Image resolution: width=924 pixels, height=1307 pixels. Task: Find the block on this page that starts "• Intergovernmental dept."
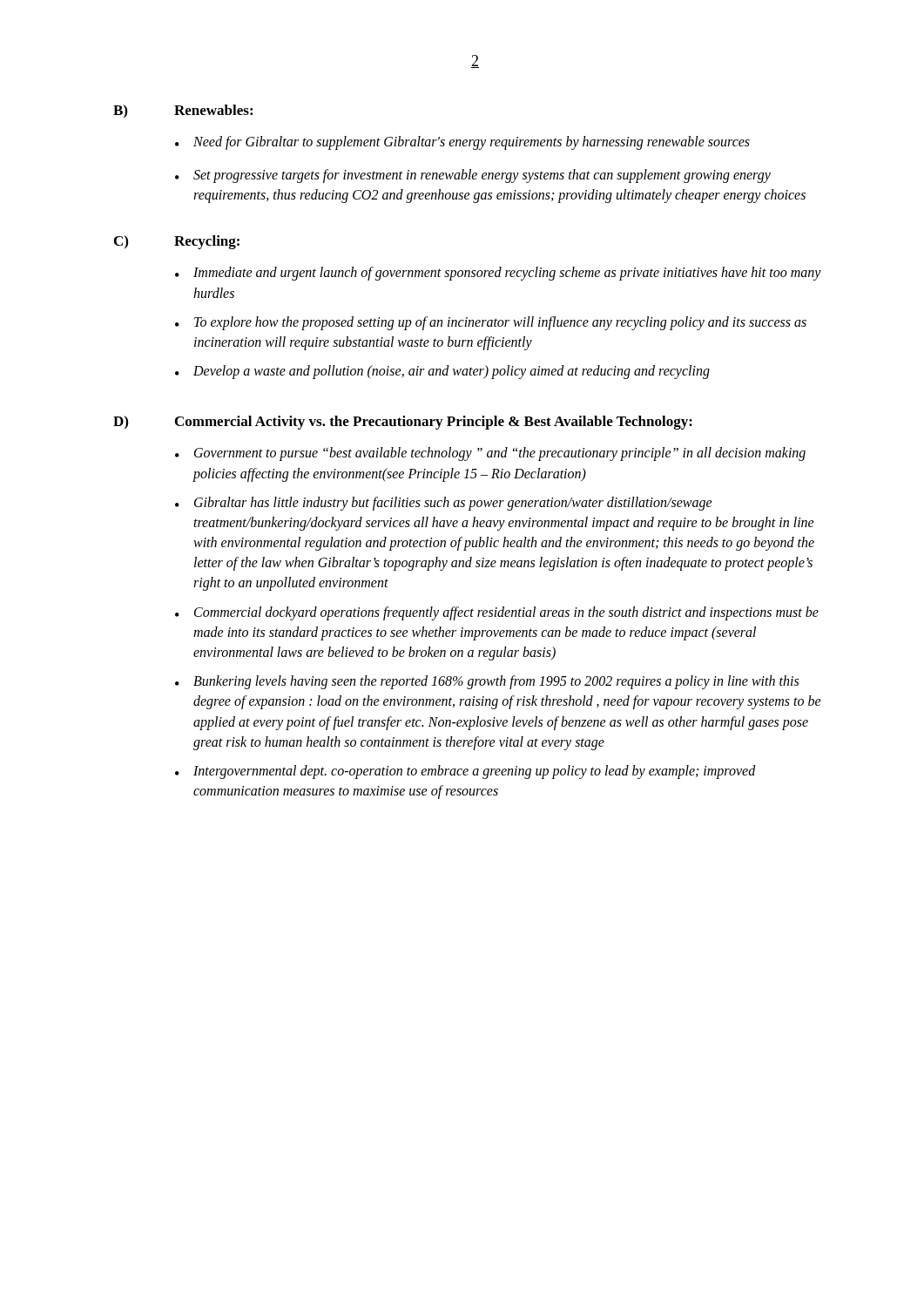click(x=506, y=781)
